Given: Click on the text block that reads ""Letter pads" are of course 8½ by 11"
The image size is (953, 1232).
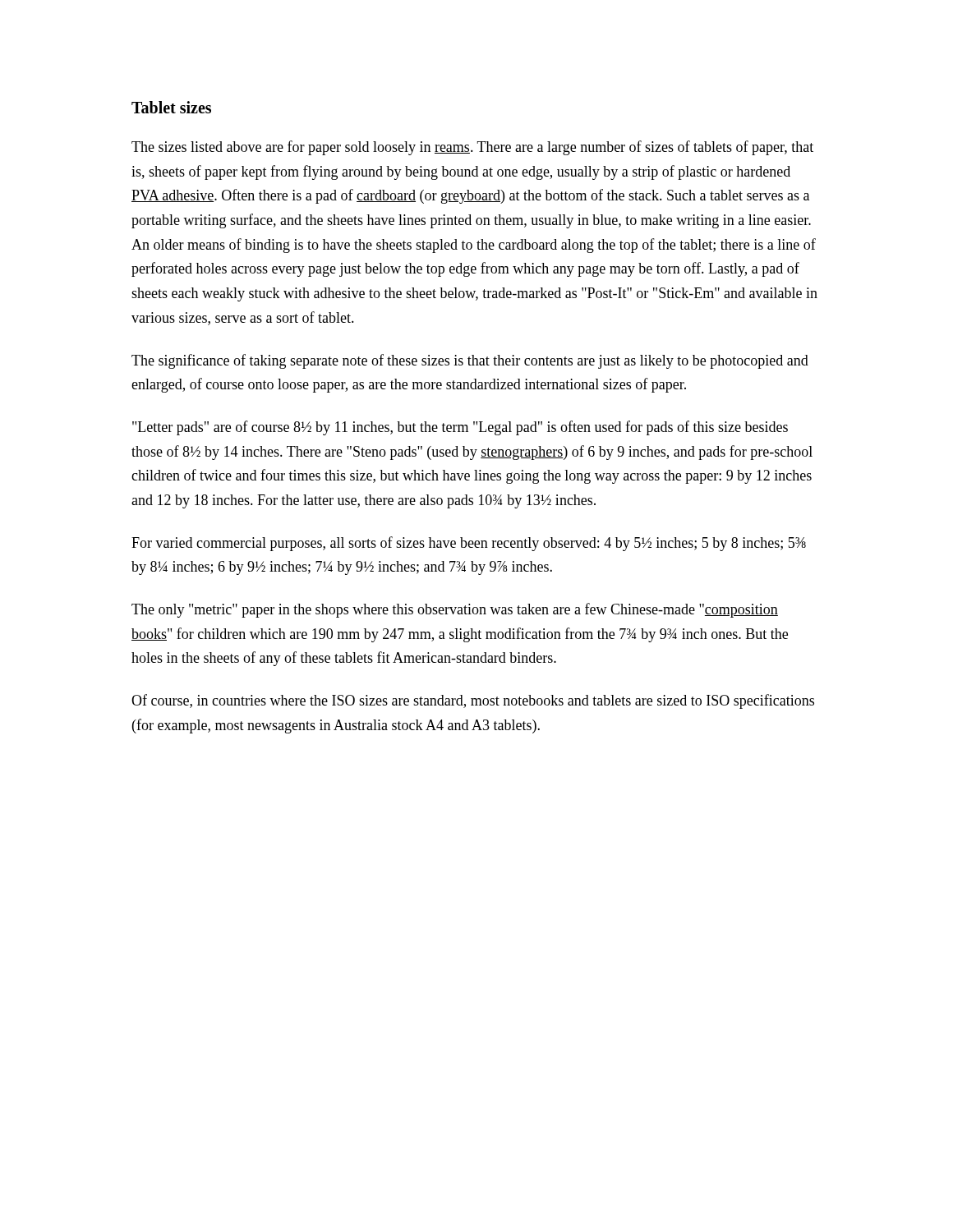Looking at the screenshot, I should coord(472,464).
